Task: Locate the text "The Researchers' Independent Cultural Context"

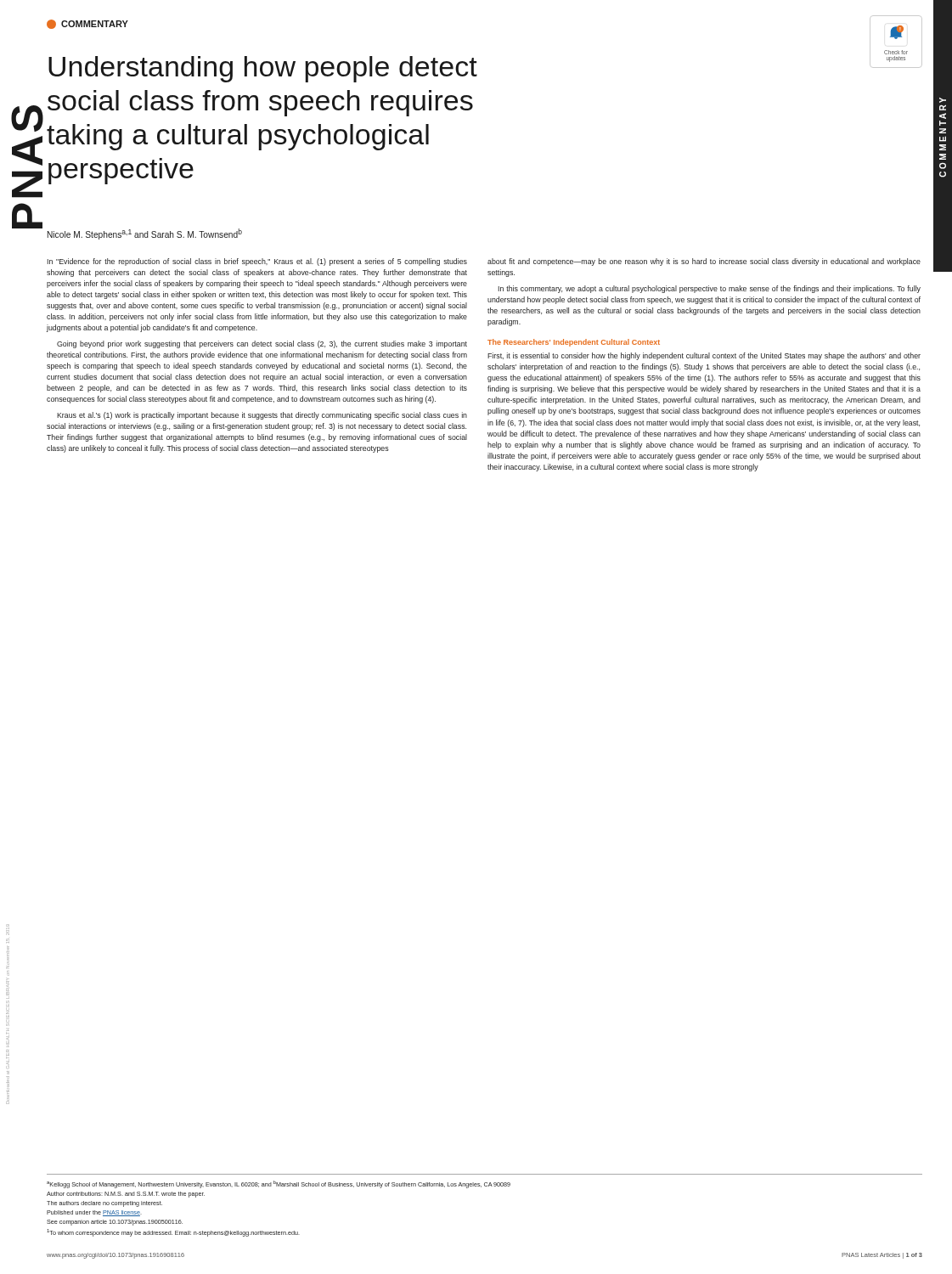Action: (574, 342)
